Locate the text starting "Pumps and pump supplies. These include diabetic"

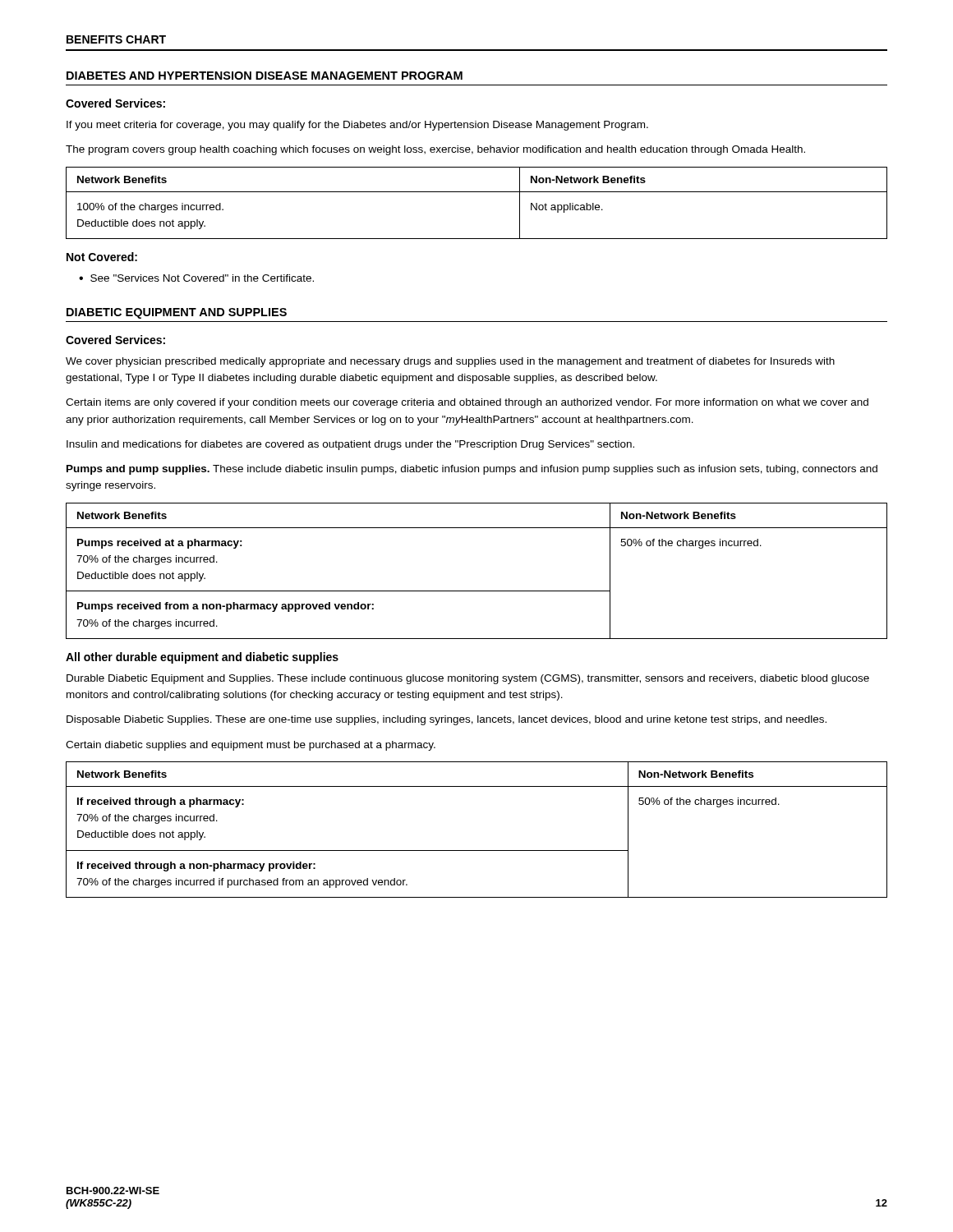[x=472, y=477]
